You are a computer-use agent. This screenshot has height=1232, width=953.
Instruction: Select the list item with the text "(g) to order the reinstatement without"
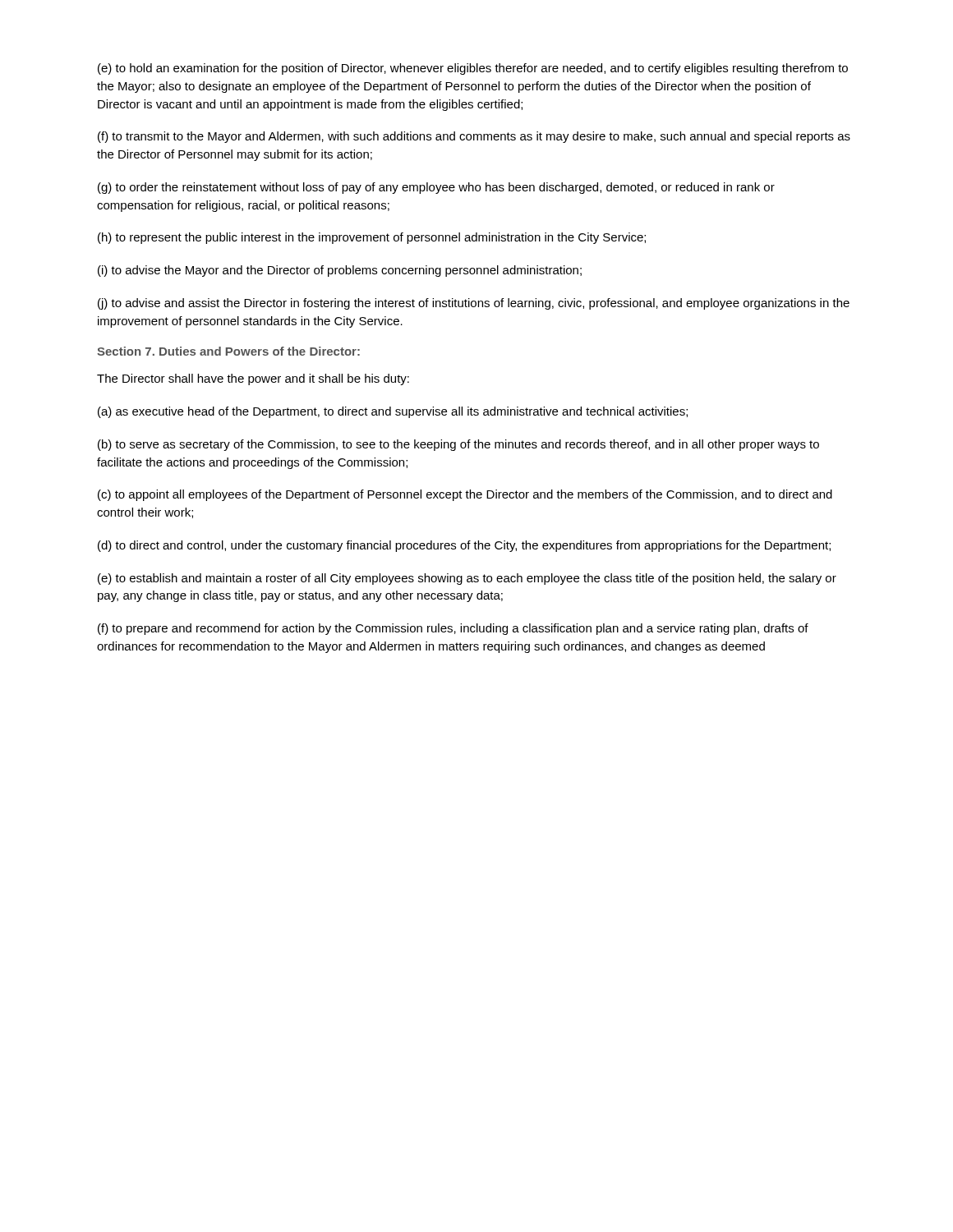click(436, 196)
